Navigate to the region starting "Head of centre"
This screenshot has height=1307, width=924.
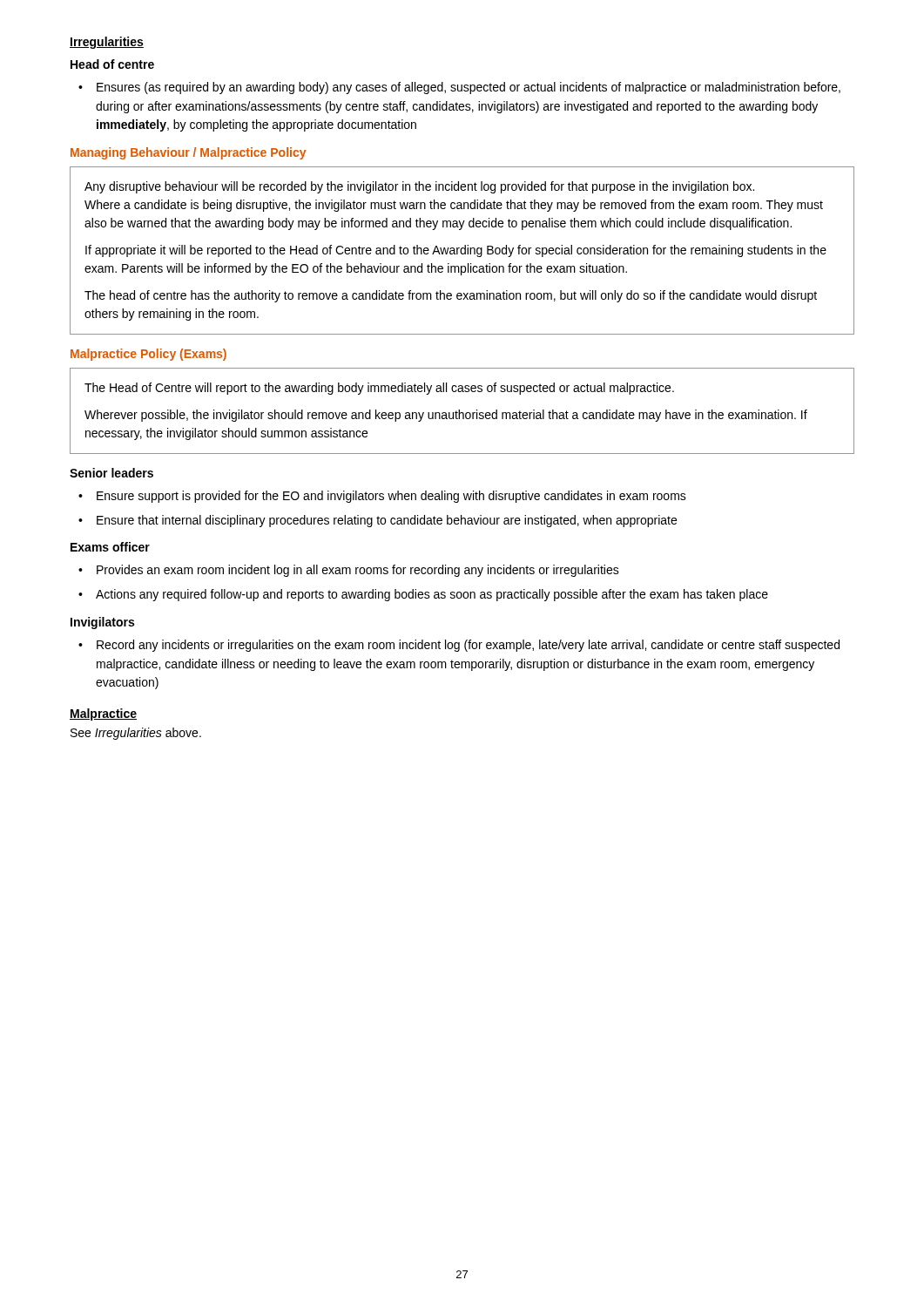pos(112,65)
